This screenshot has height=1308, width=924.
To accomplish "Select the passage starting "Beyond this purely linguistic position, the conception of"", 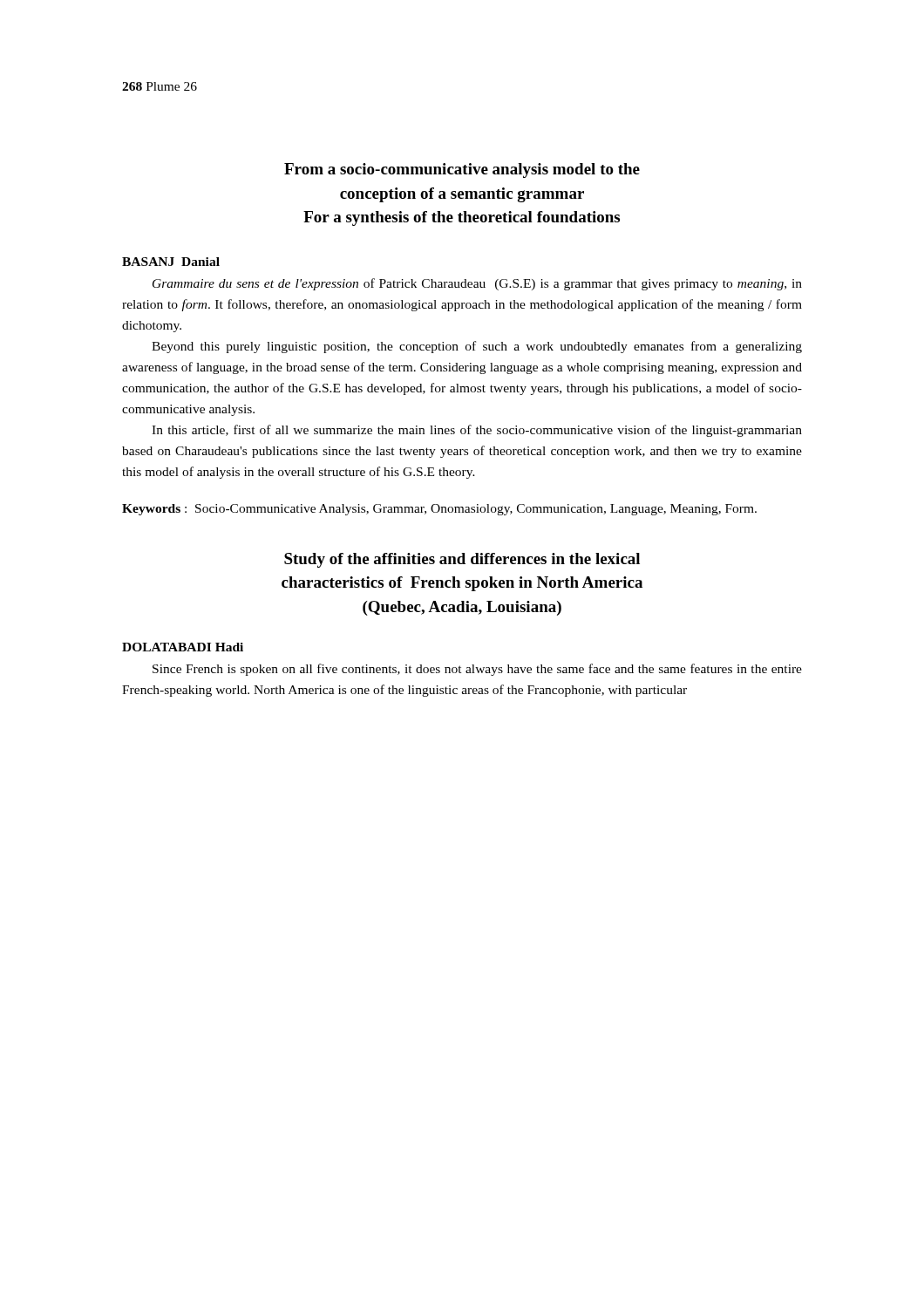I will (462, 377).
